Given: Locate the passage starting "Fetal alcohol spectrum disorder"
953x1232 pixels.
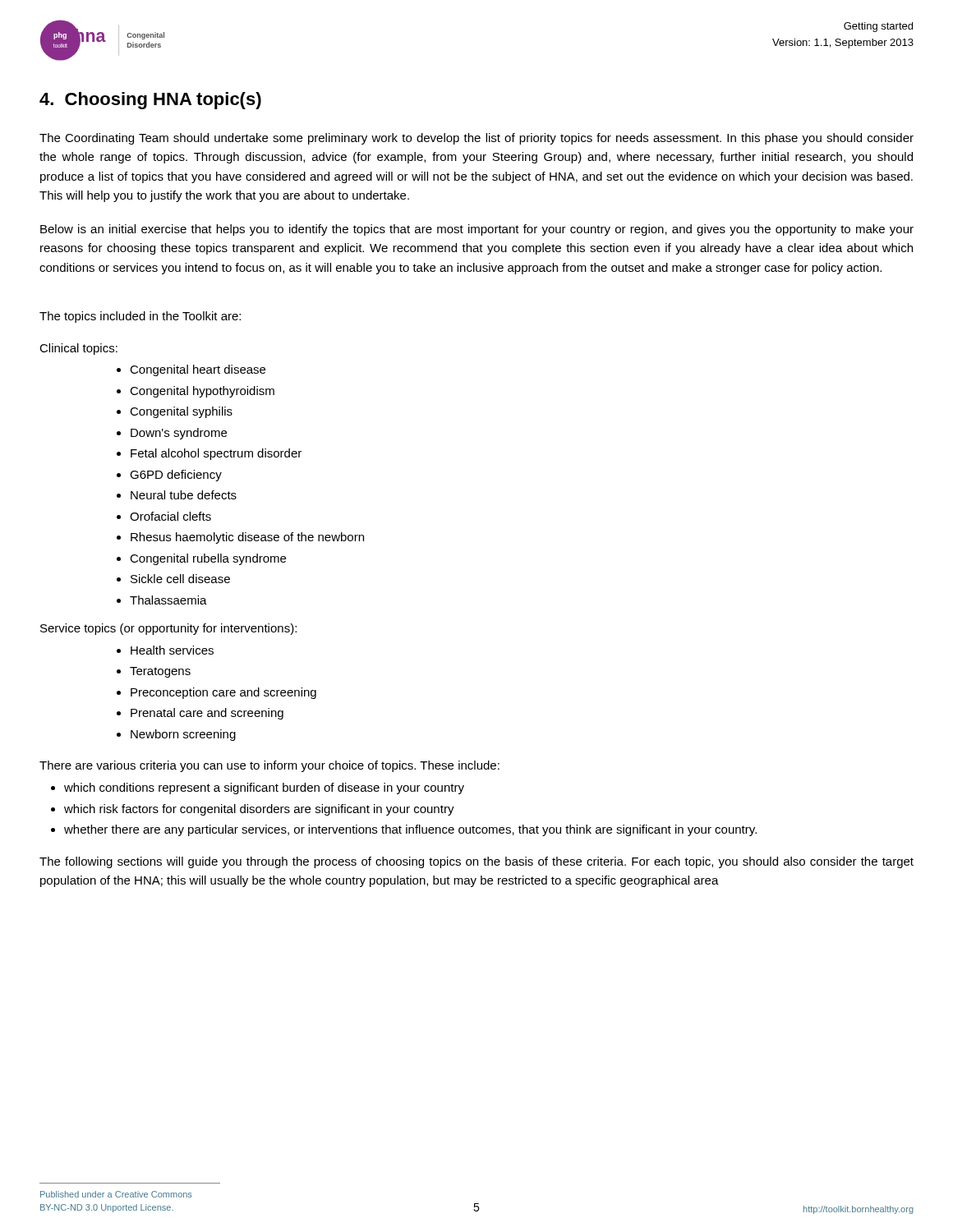Looking at the screenshot, I should pyautogui.click(x=216, y=453).
